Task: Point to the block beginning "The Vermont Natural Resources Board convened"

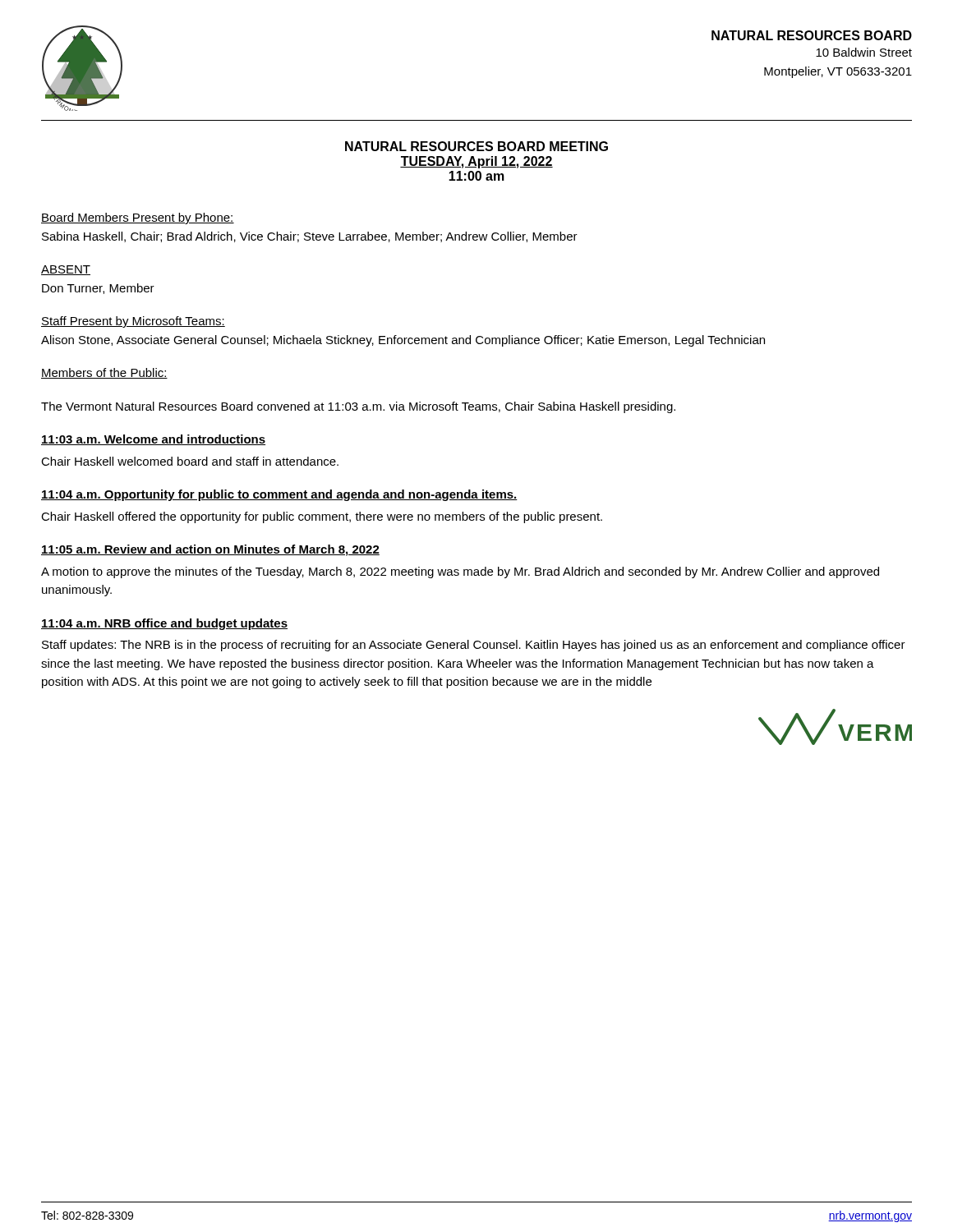Action: pyautogui.click(x=359, y=406)
